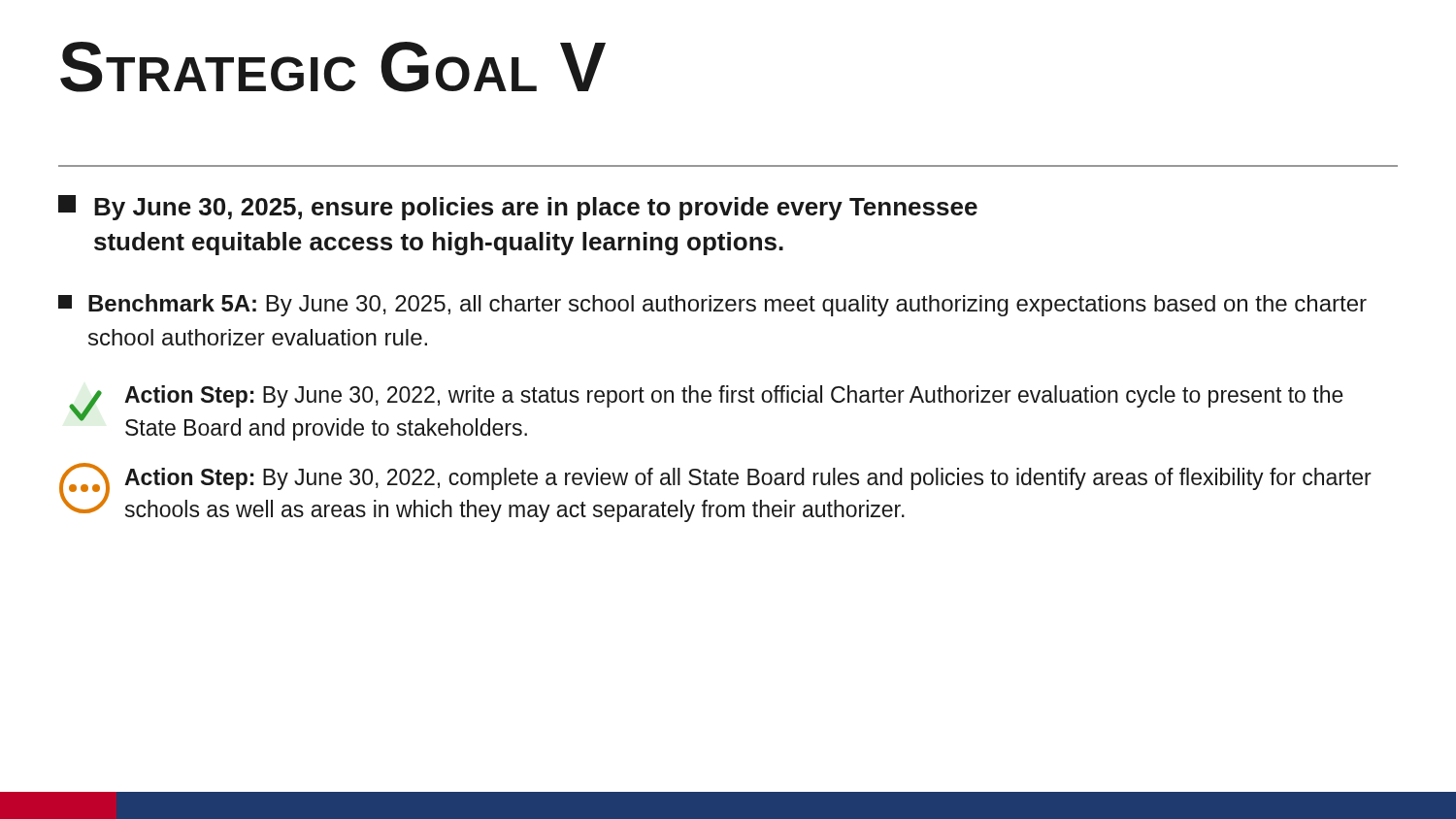Find the block starting "Benchmark 5A: By"

click(x=728, y=321)
